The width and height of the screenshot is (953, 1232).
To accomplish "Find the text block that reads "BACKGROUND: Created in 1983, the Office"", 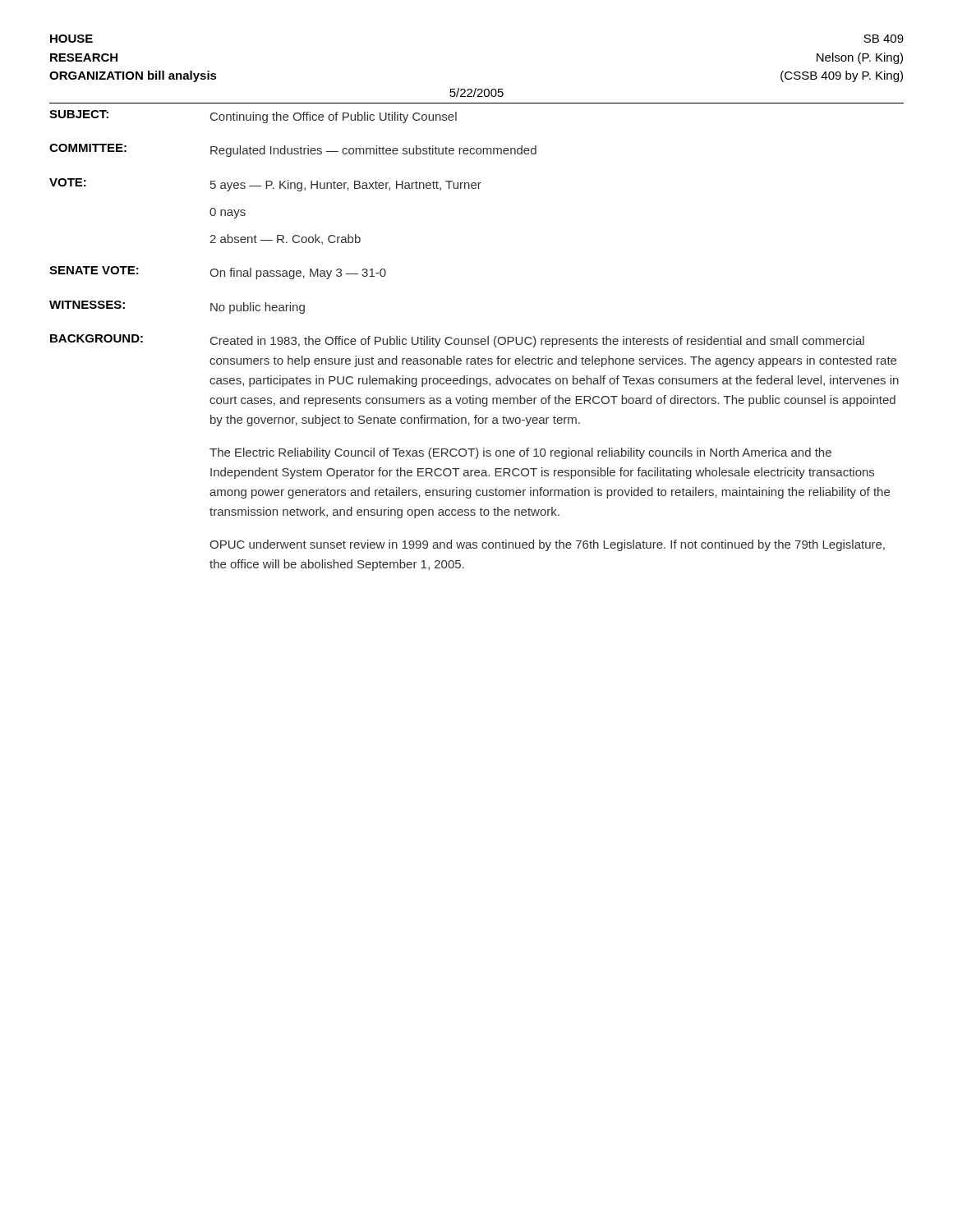I will [476, 459].
